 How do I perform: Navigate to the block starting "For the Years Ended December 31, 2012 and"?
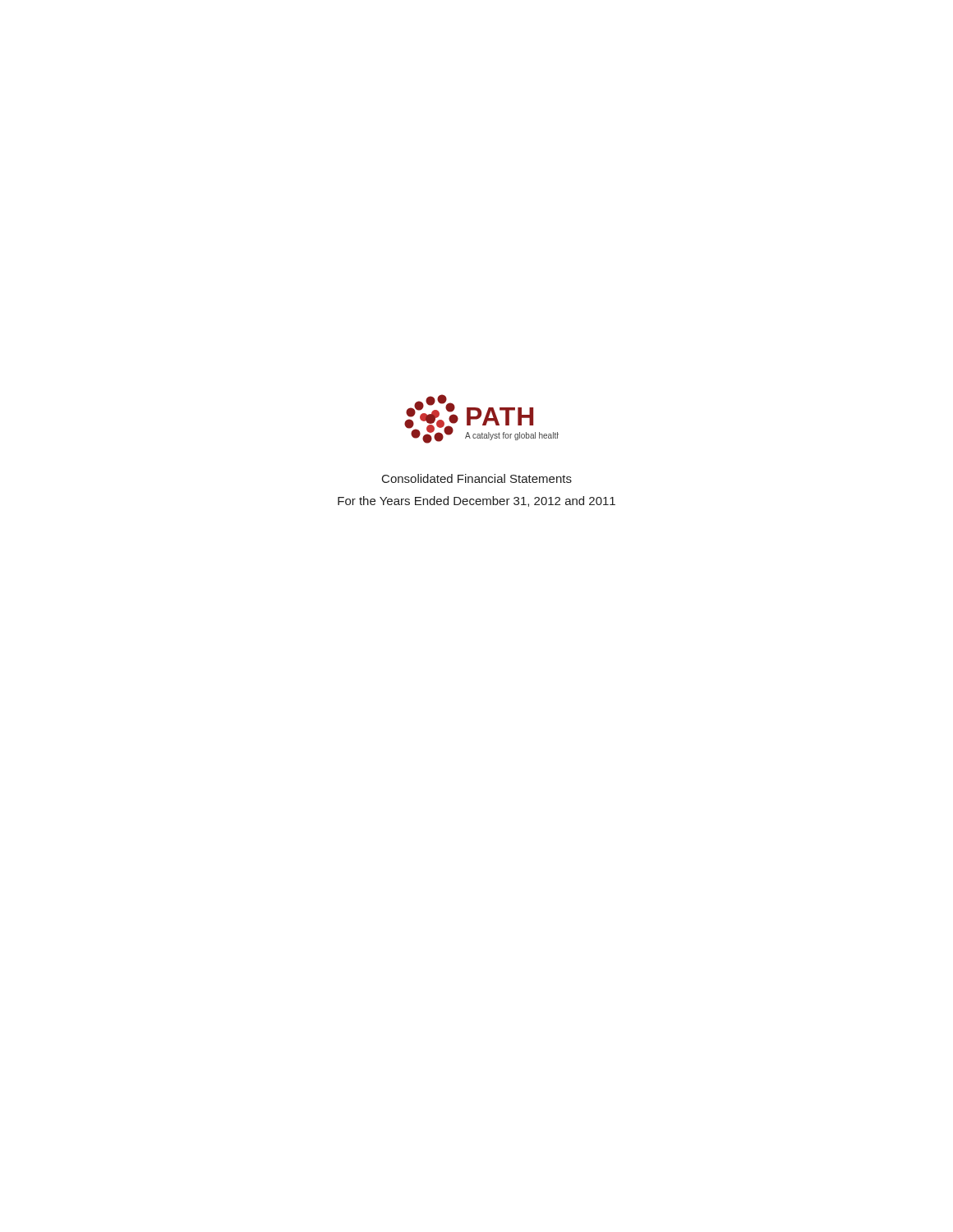point(476,501)
